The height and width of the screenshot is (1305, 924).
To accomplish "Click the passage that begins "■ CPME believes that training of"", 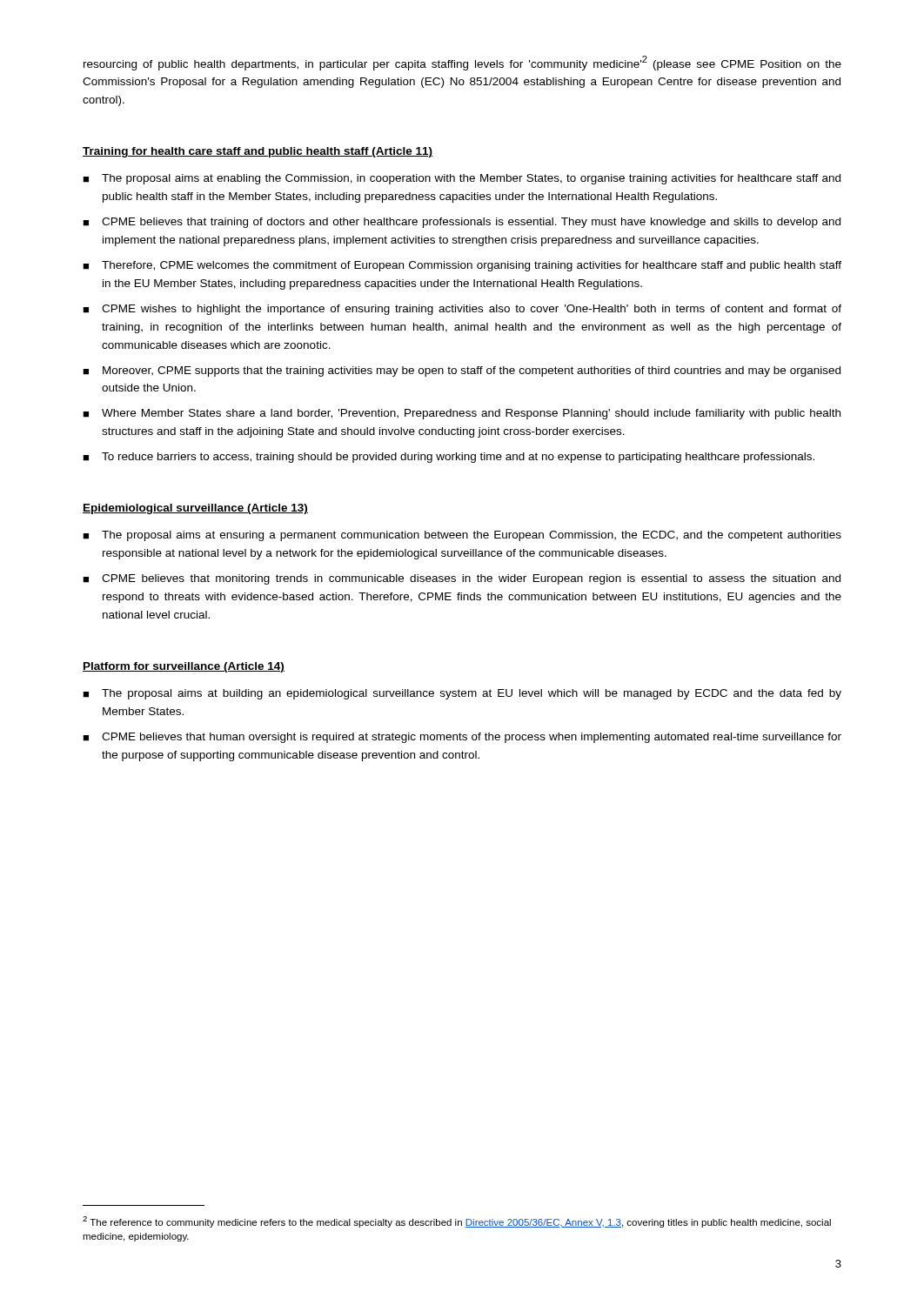I will point(462,231).
